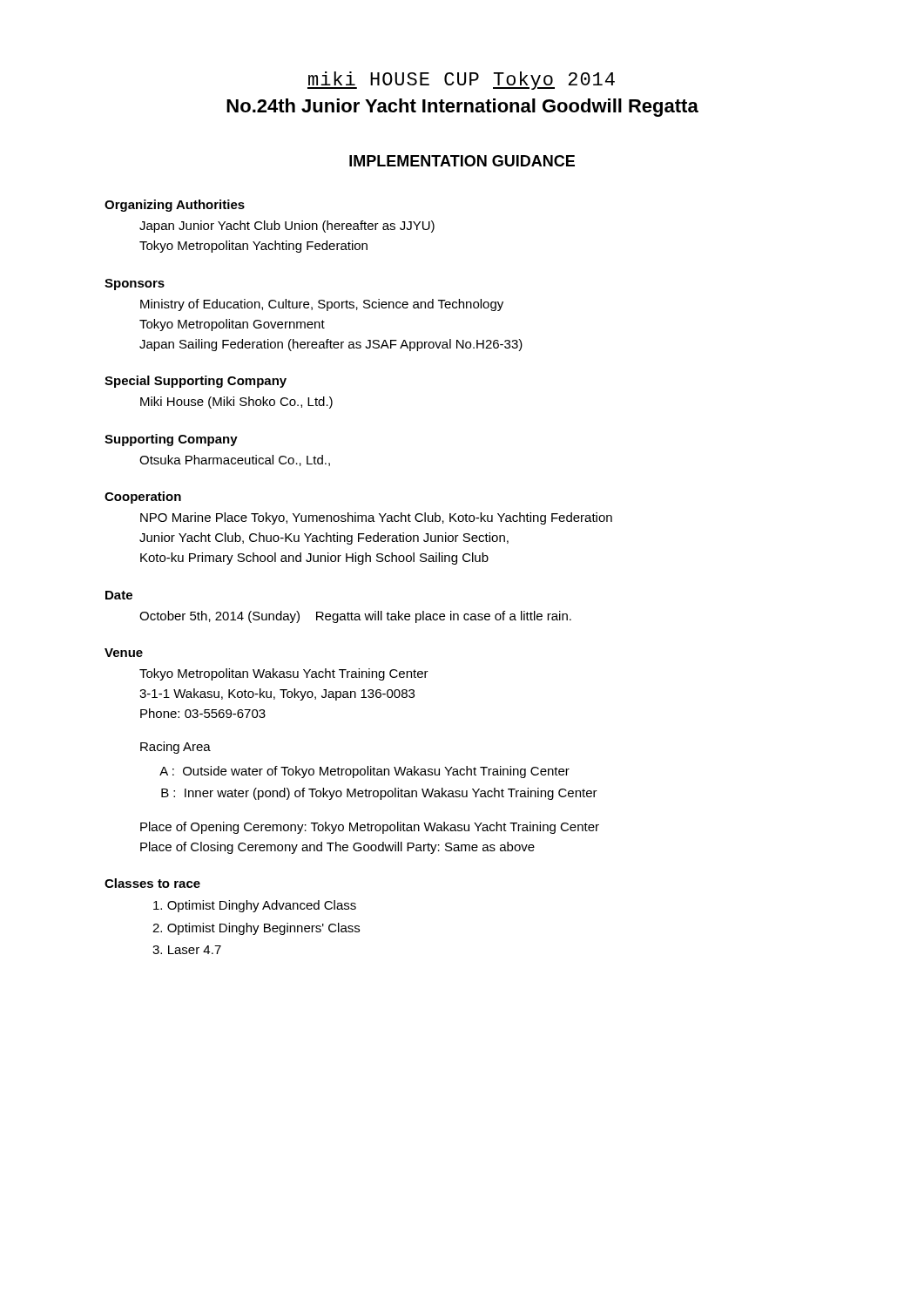Image resolution: width=924 pixels, height=1307 pixels.
Task: Select the region starting "Date October 5th,"
Action: pos(462,606)
